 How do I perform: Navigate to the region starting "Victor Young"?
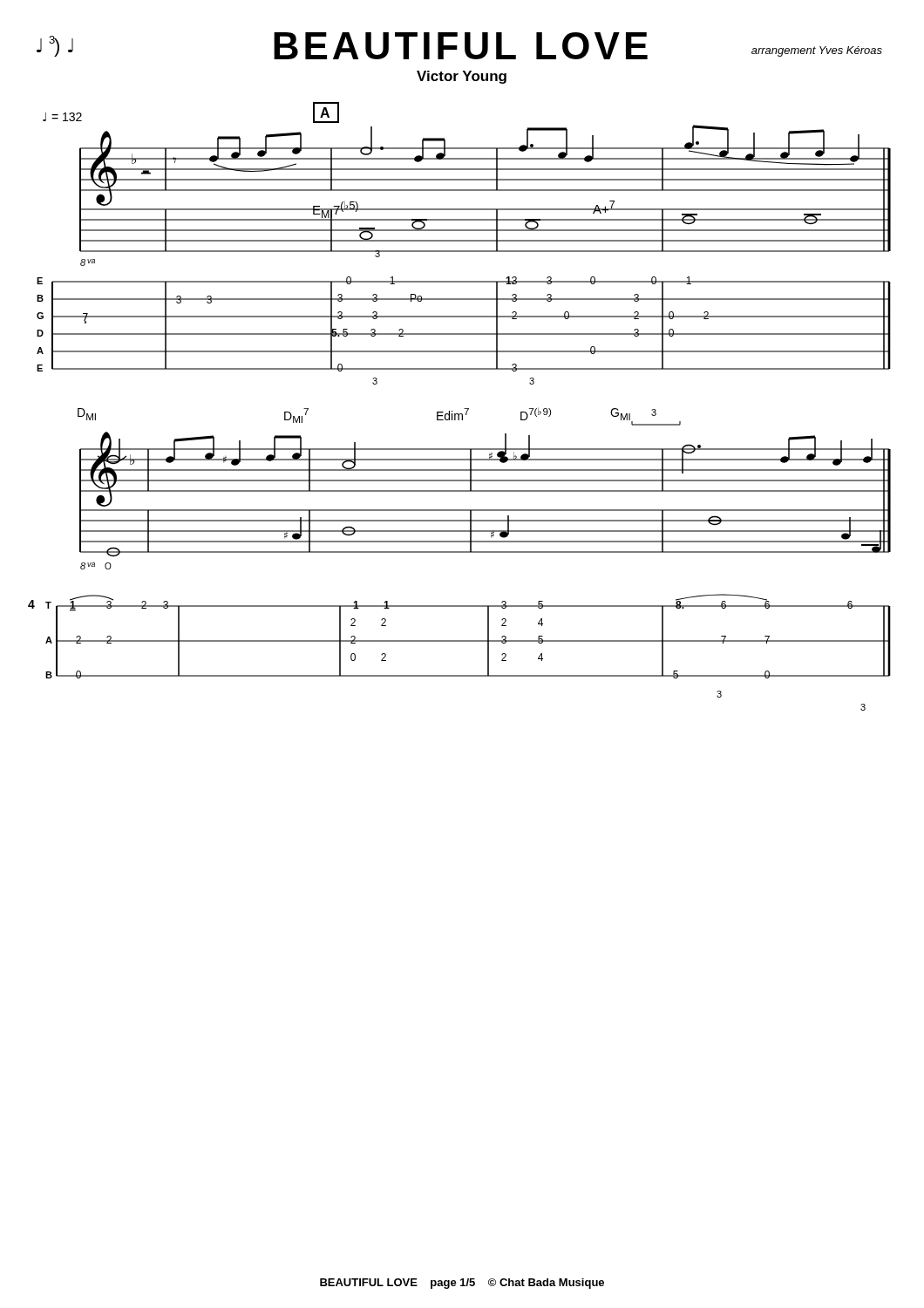click(462, 76)
